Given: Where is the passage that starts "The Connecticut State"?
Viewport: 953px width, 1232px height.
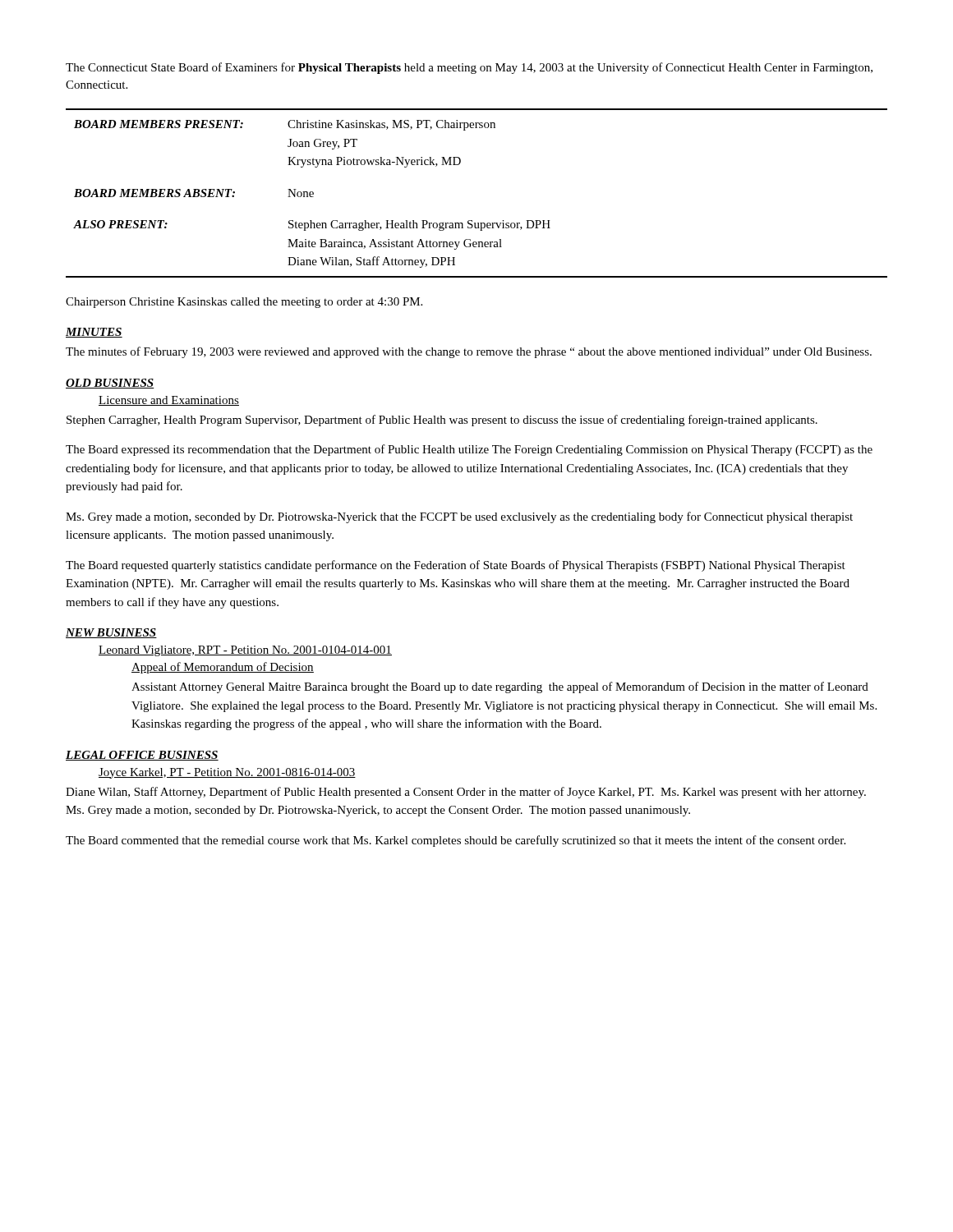Looking at the screenshot, I should click(x=469, y=76).
